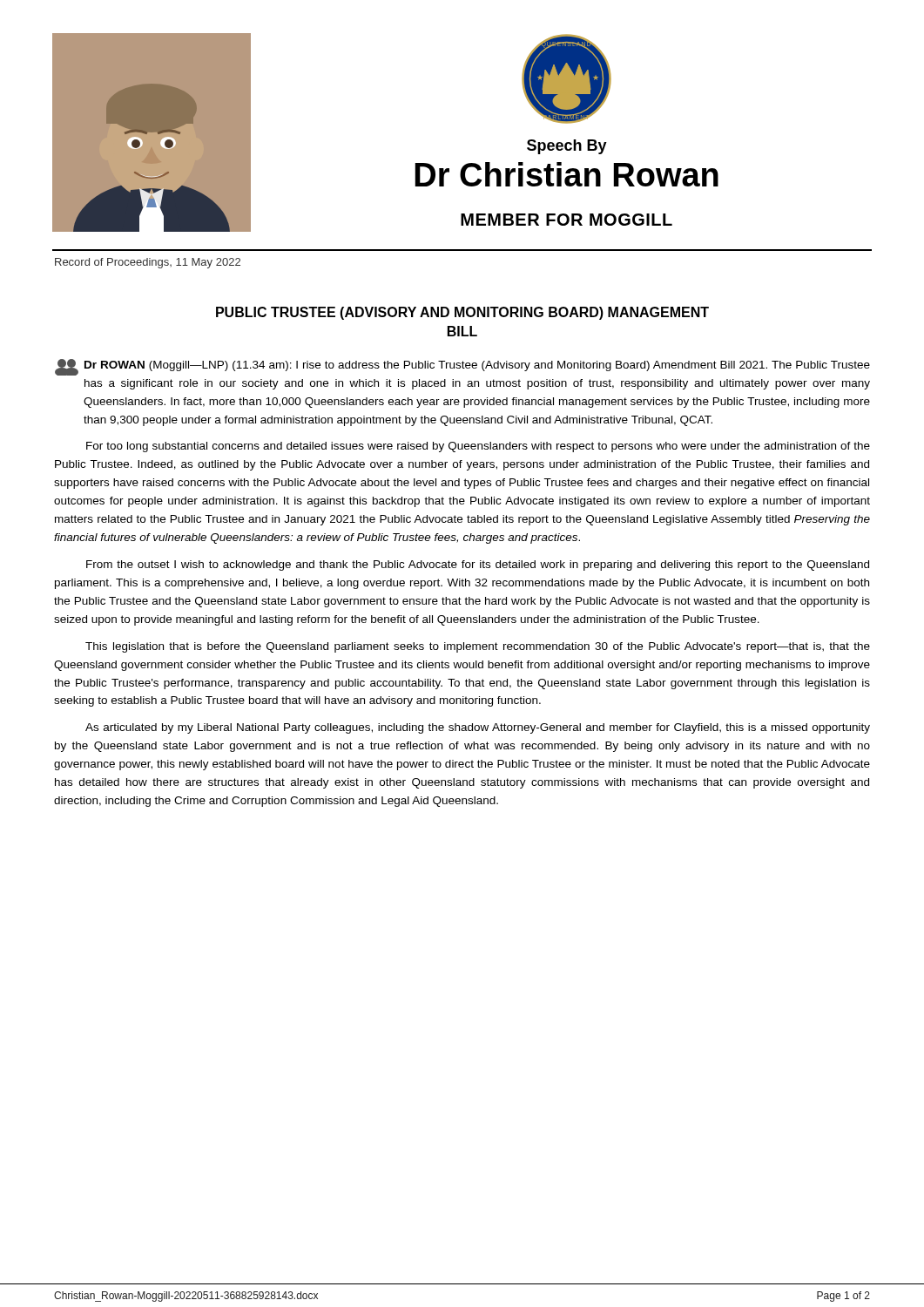
Task: Select the text block starting "For too long substantial"
Action: 462,492
